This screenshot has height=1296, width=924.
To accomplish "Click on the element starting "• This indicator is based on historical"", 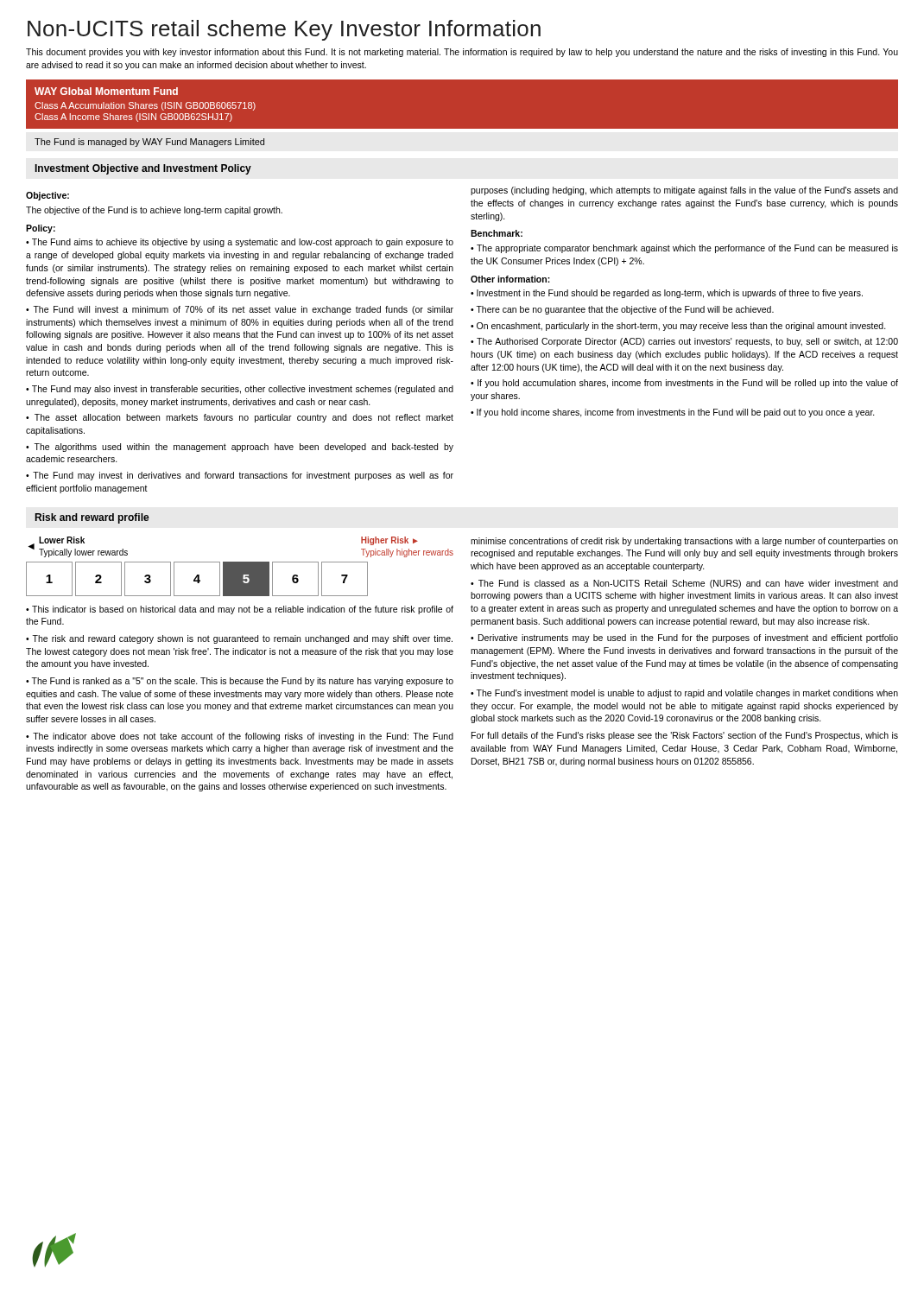I will 240,698.
